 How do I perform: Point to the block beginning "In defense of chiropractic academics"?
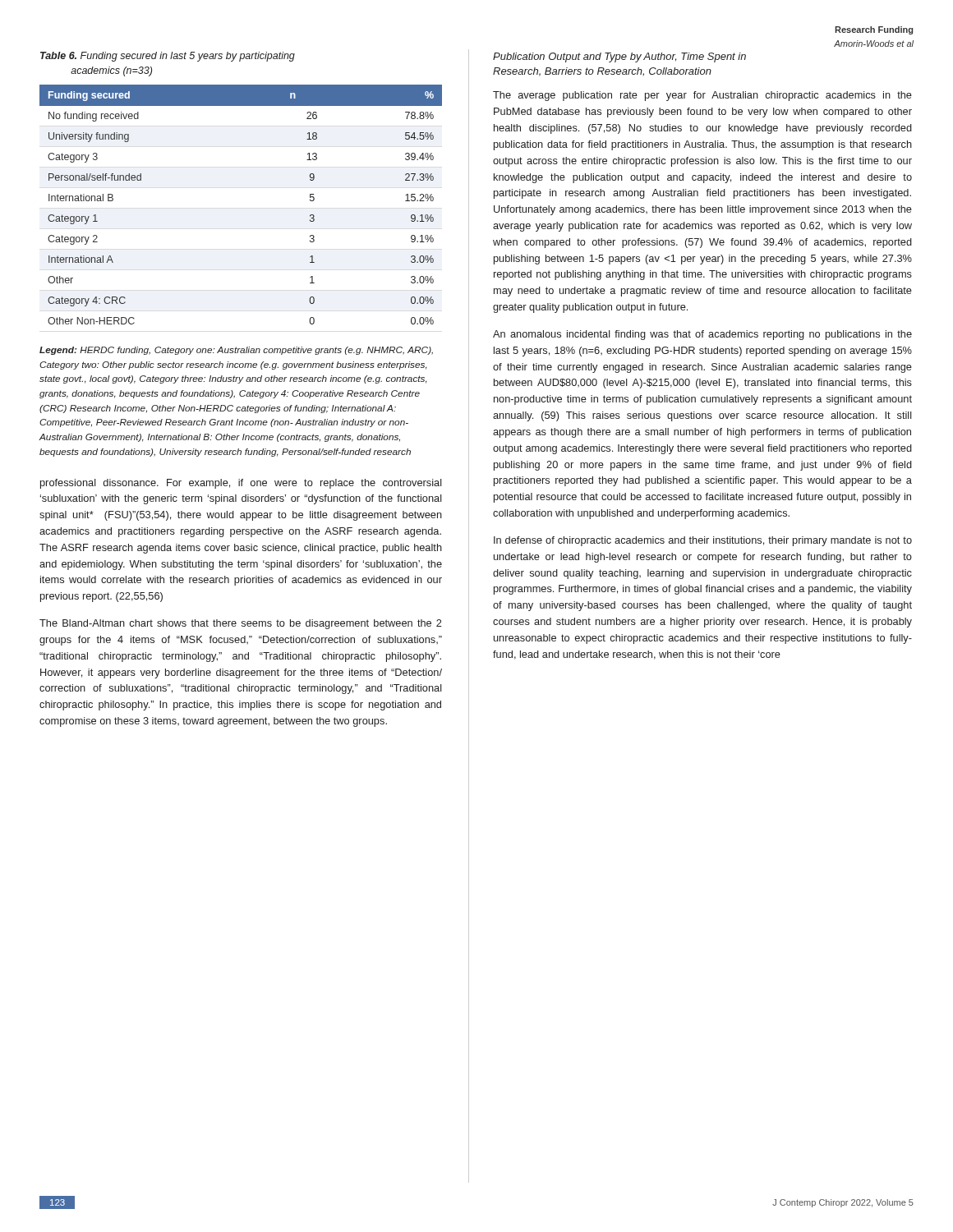click(x=702, y=597)
